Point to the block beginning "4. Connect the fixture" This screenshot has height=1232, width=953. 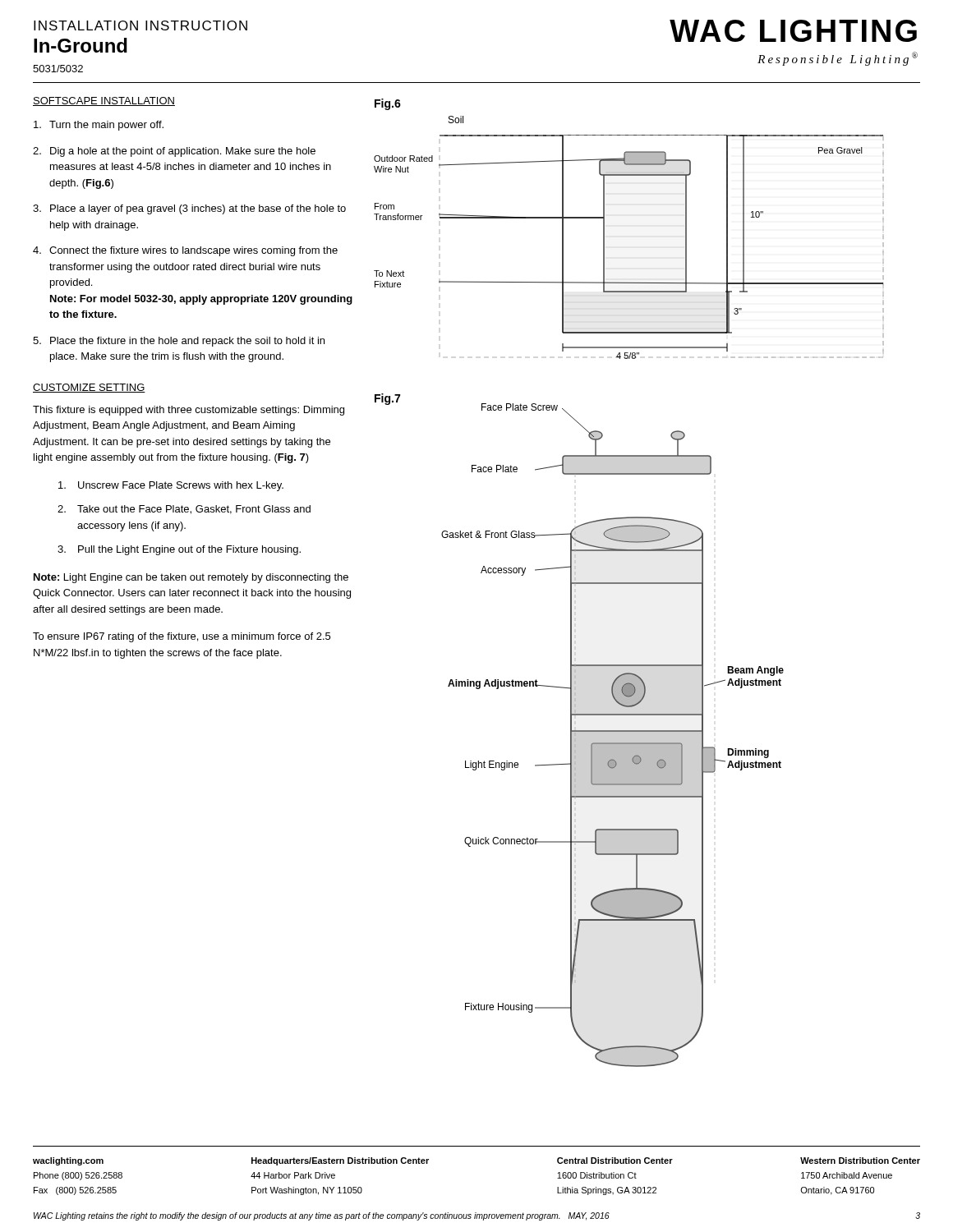pos(185,251)
